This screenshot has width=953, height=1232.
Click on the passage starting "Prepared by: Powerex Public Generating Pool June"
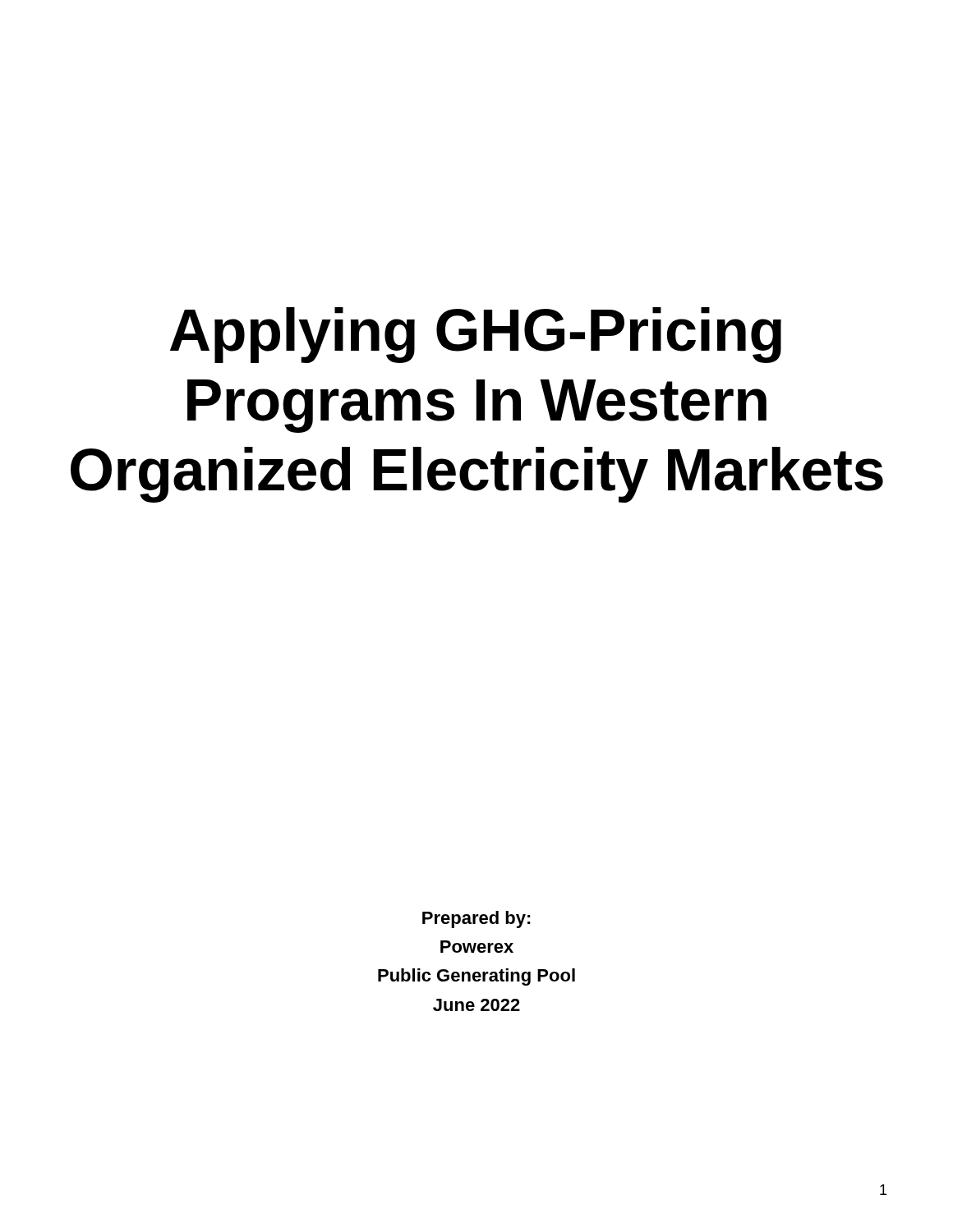tap(476, 961)
